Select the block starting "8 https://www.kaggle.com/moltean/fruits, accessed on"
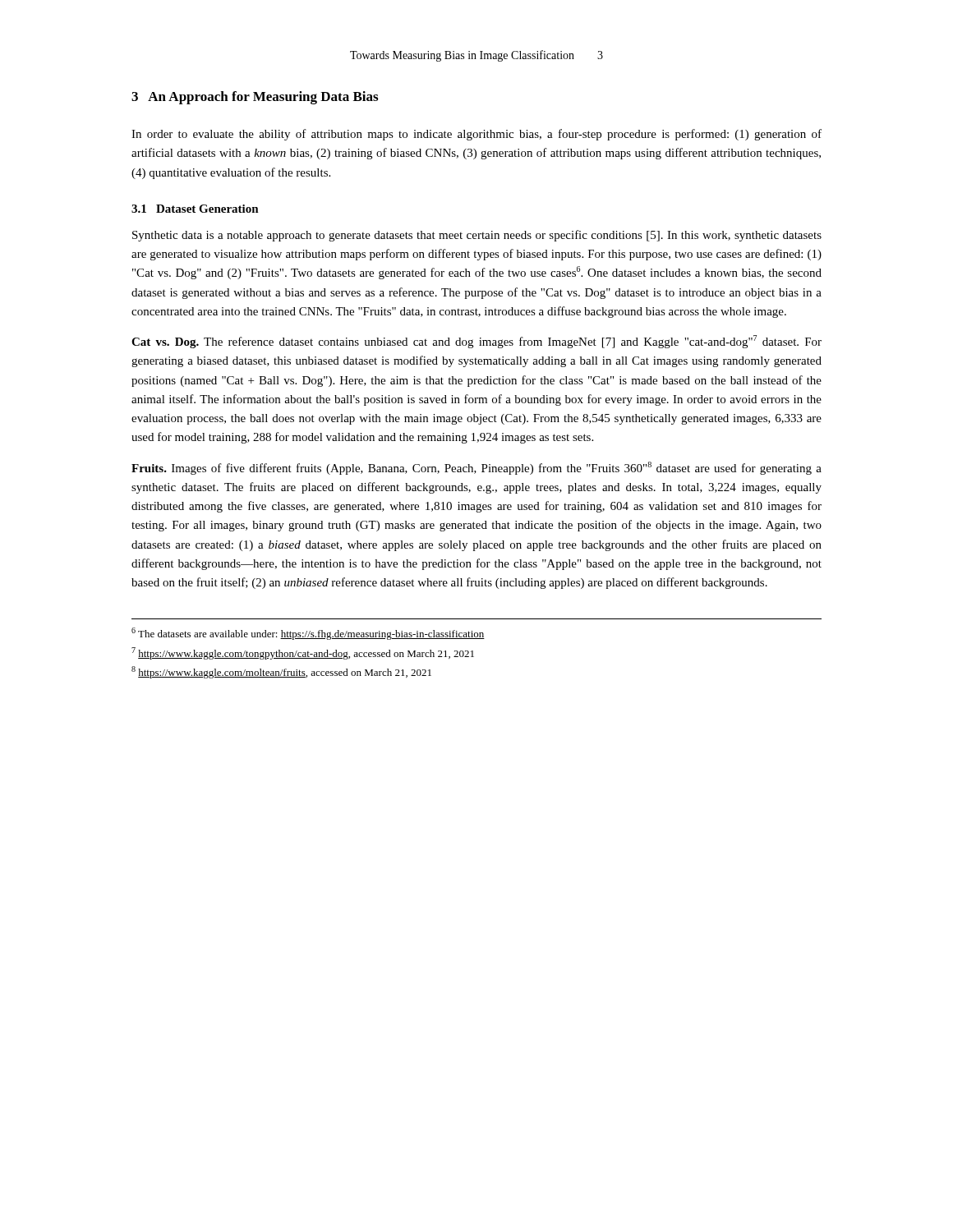 tap(282, 672)
